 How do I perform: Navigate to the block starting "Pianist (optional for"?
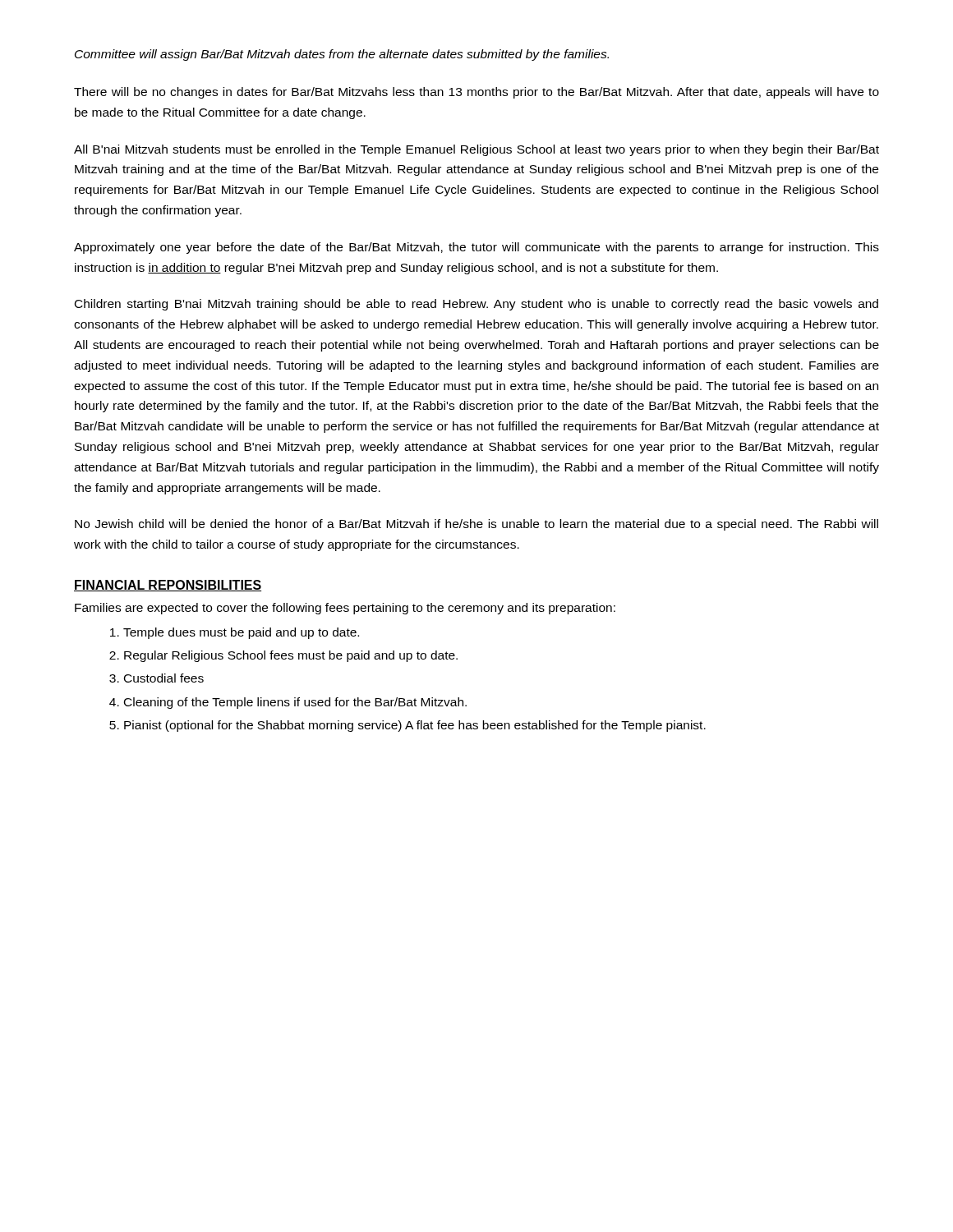(415, 725)
